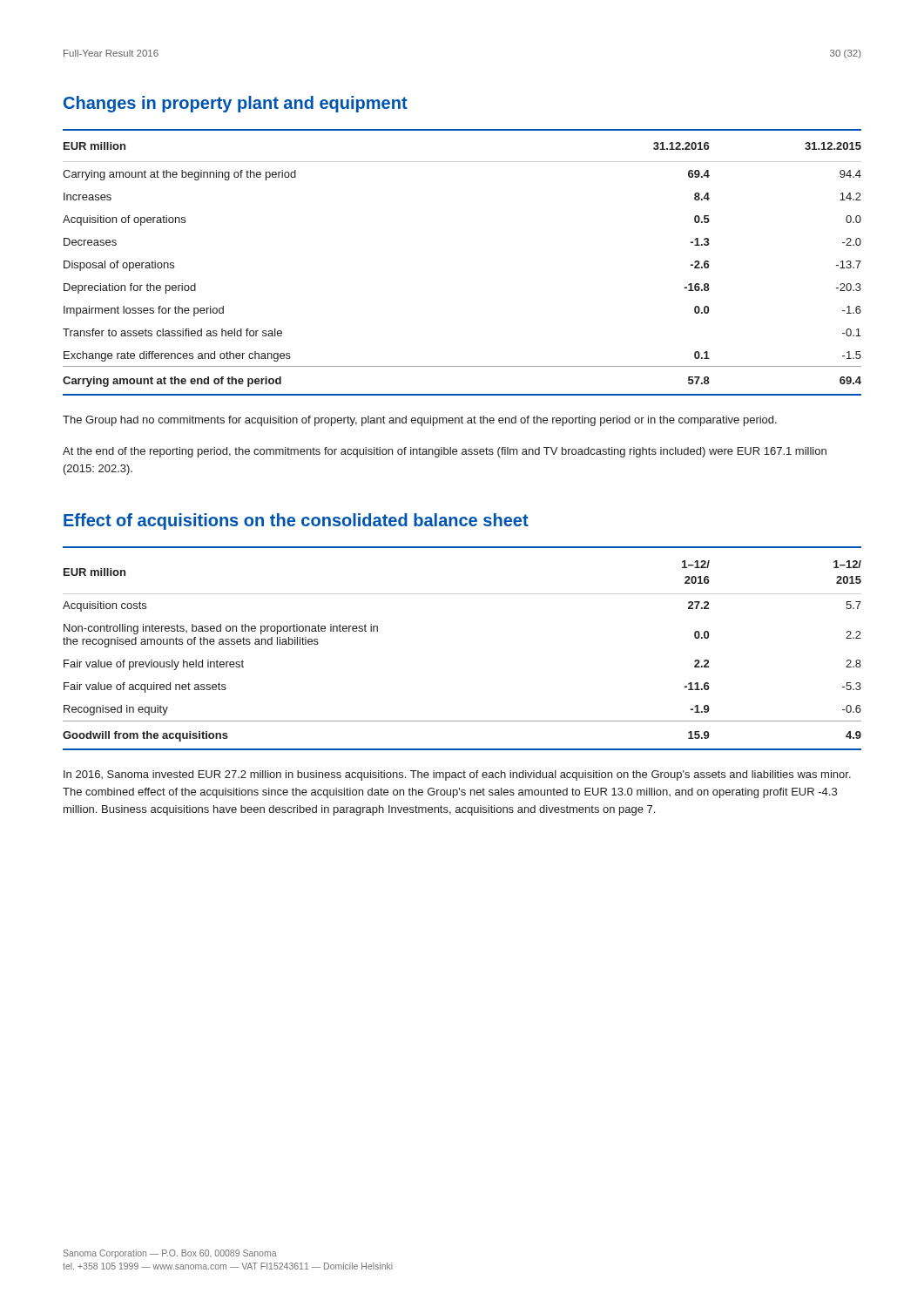Viewport: 924px width, 1307px height.
Task: Locate the region starting "At the end of the reporting period, the"
Action: [445, 460]
